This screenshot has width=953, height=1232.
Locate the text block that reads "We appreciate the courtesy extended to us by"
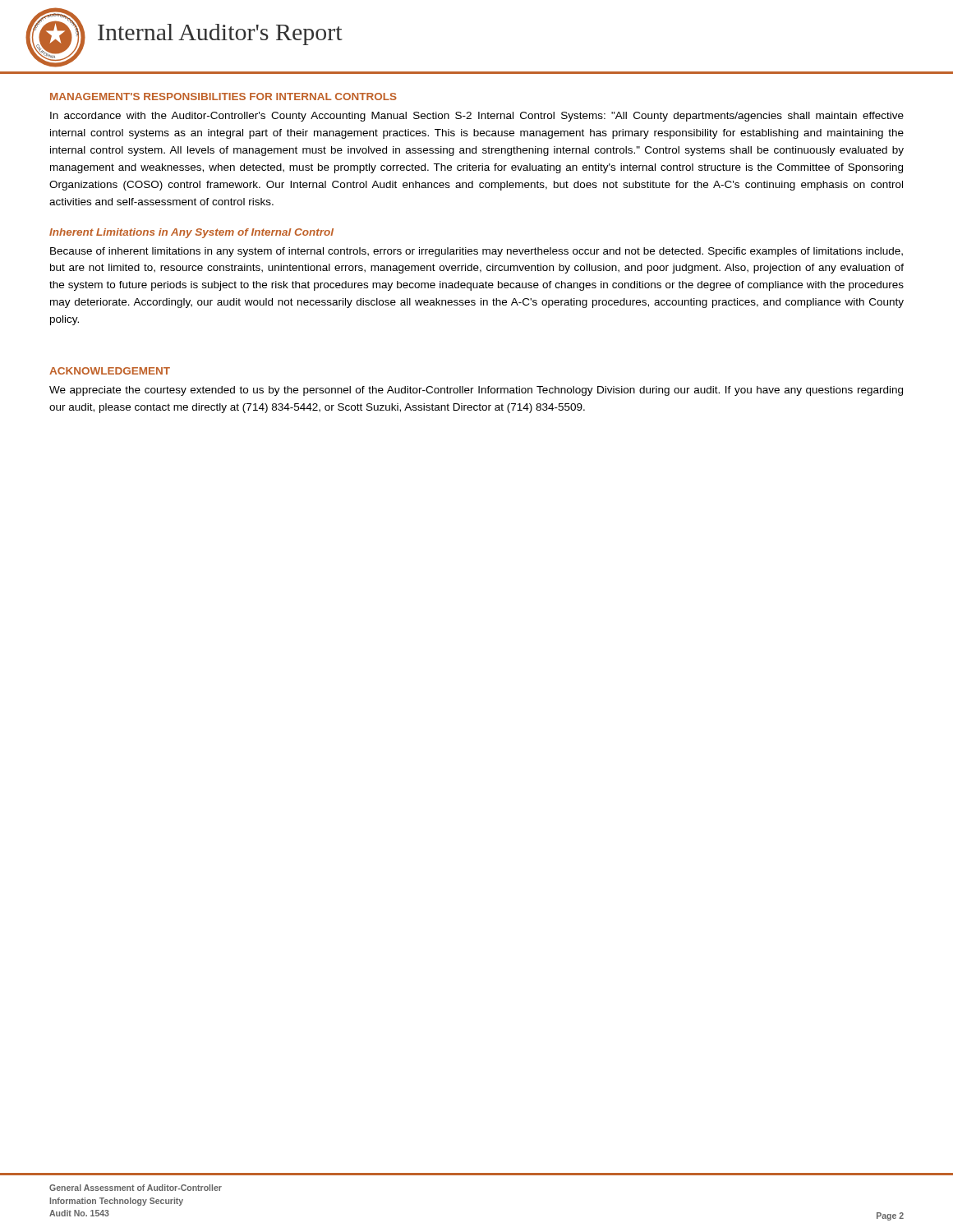(476, 398)
